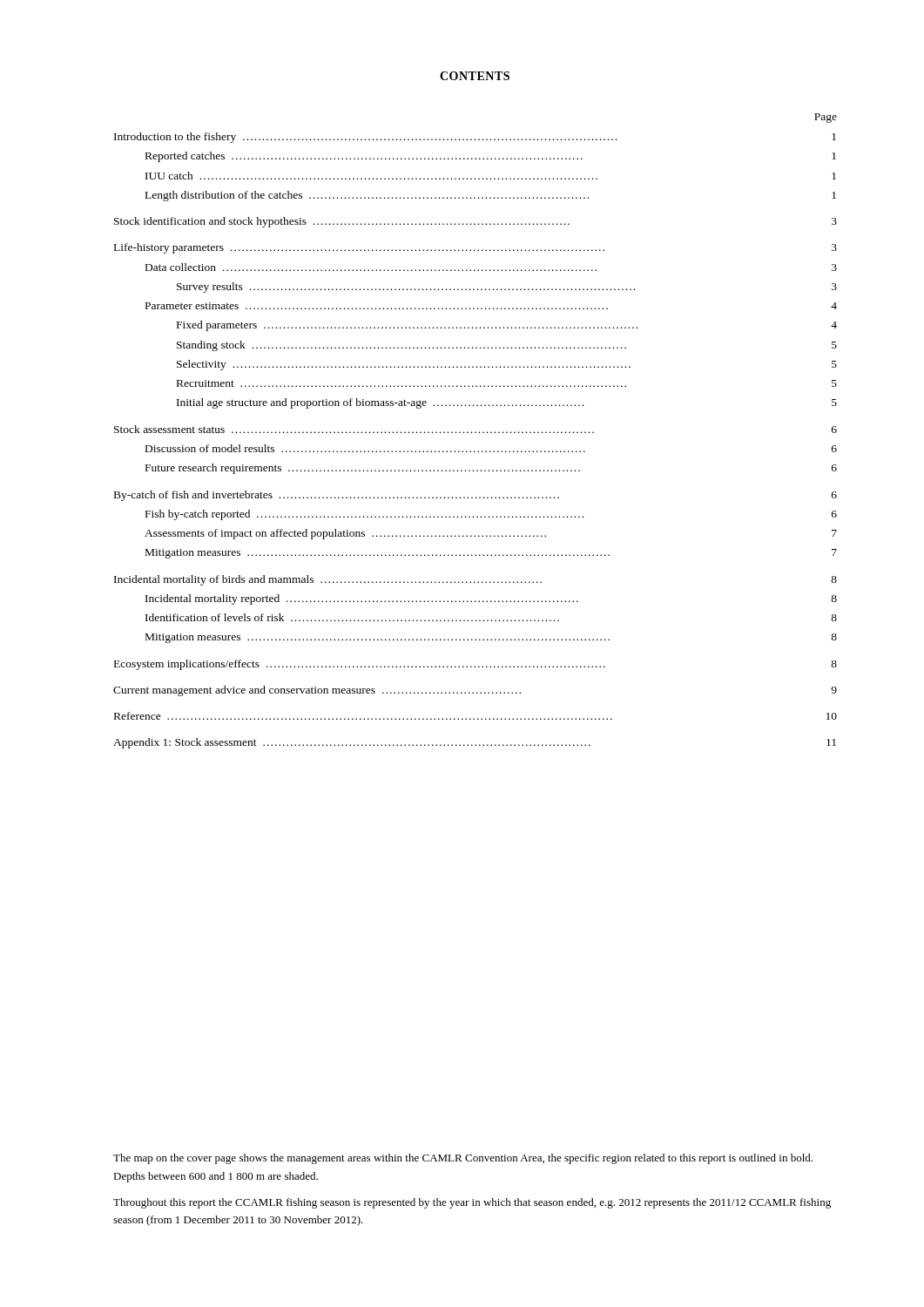Click on the list item that reads "Incidental mortality of birds and mammals ………………………………………………… 8"
Image resolution: width=924 pixels, height=1307 pixels.
(475, 579)
